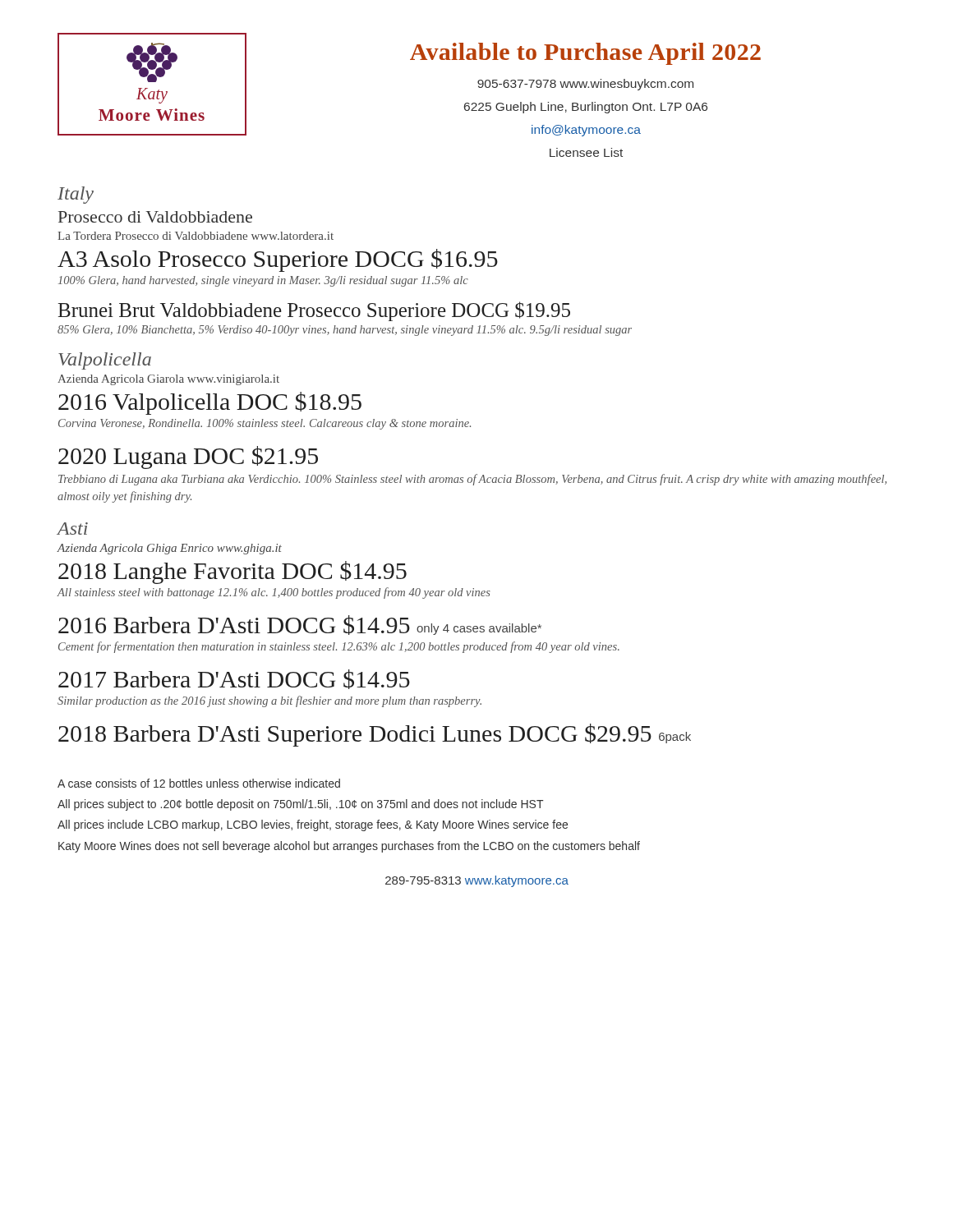The width and height of the screenshot is (953, 1232).
Task: Select the text block with the text "La Tordera Prosecco"
Action: coord(196,235)
